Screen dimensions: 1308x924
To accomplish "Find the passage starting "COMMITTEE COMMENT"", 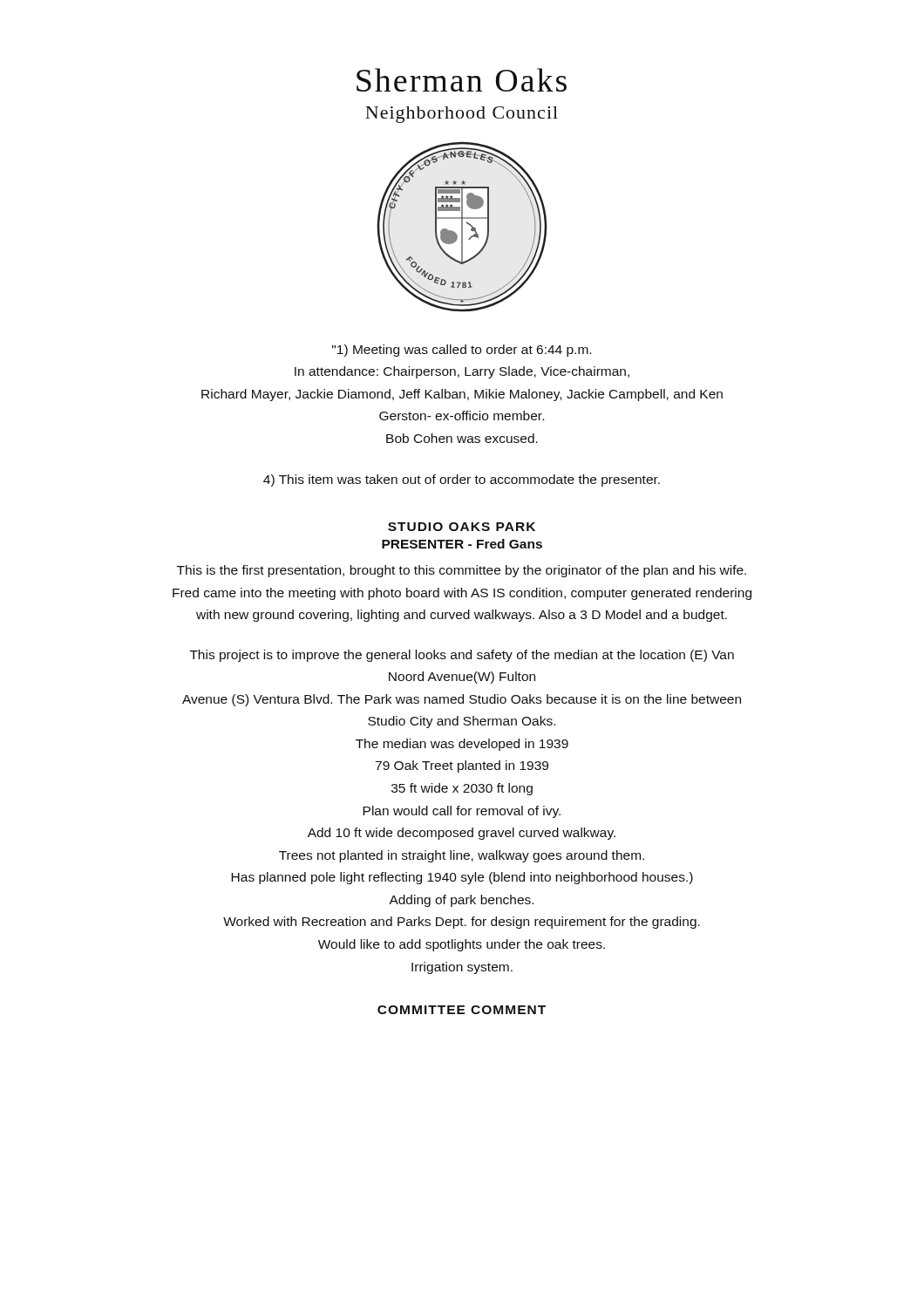I will coord(462,1009).
